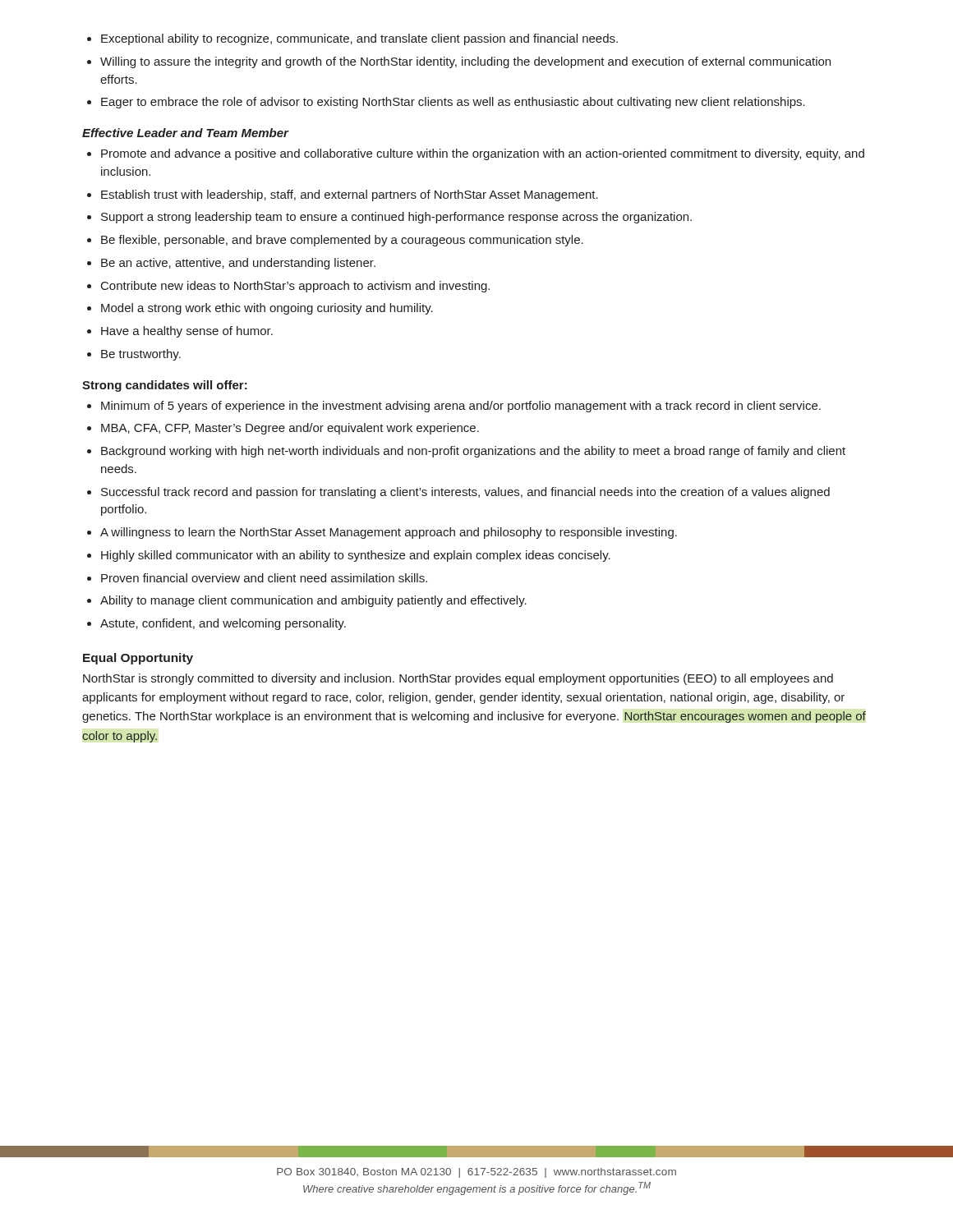953x1232 pixels.
Task: Navigate to the text block starting "Effective Leader and Team"
Action: tap(185, 133)
